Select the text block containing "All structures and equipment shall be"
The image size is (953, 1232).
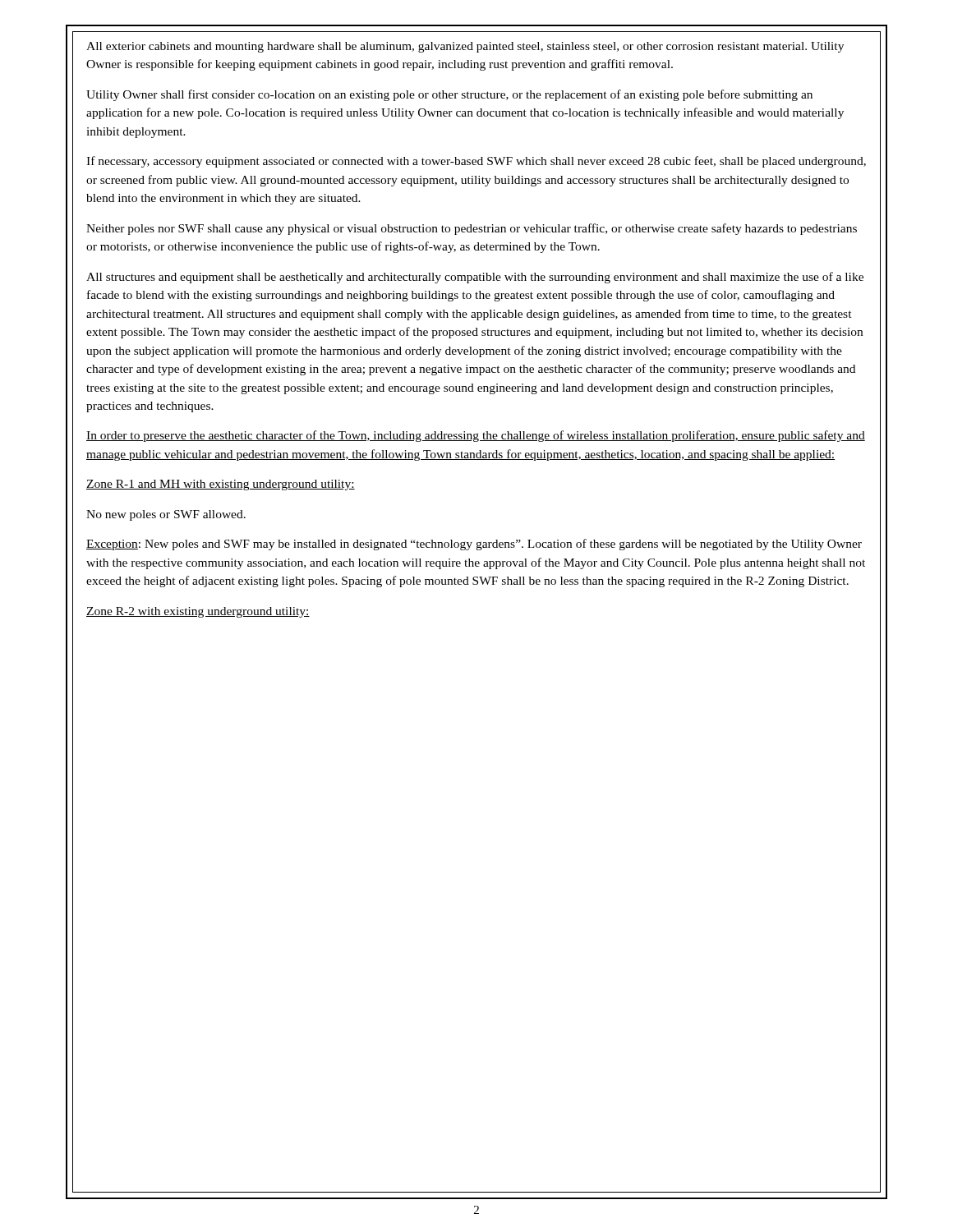tap(475, 341)
